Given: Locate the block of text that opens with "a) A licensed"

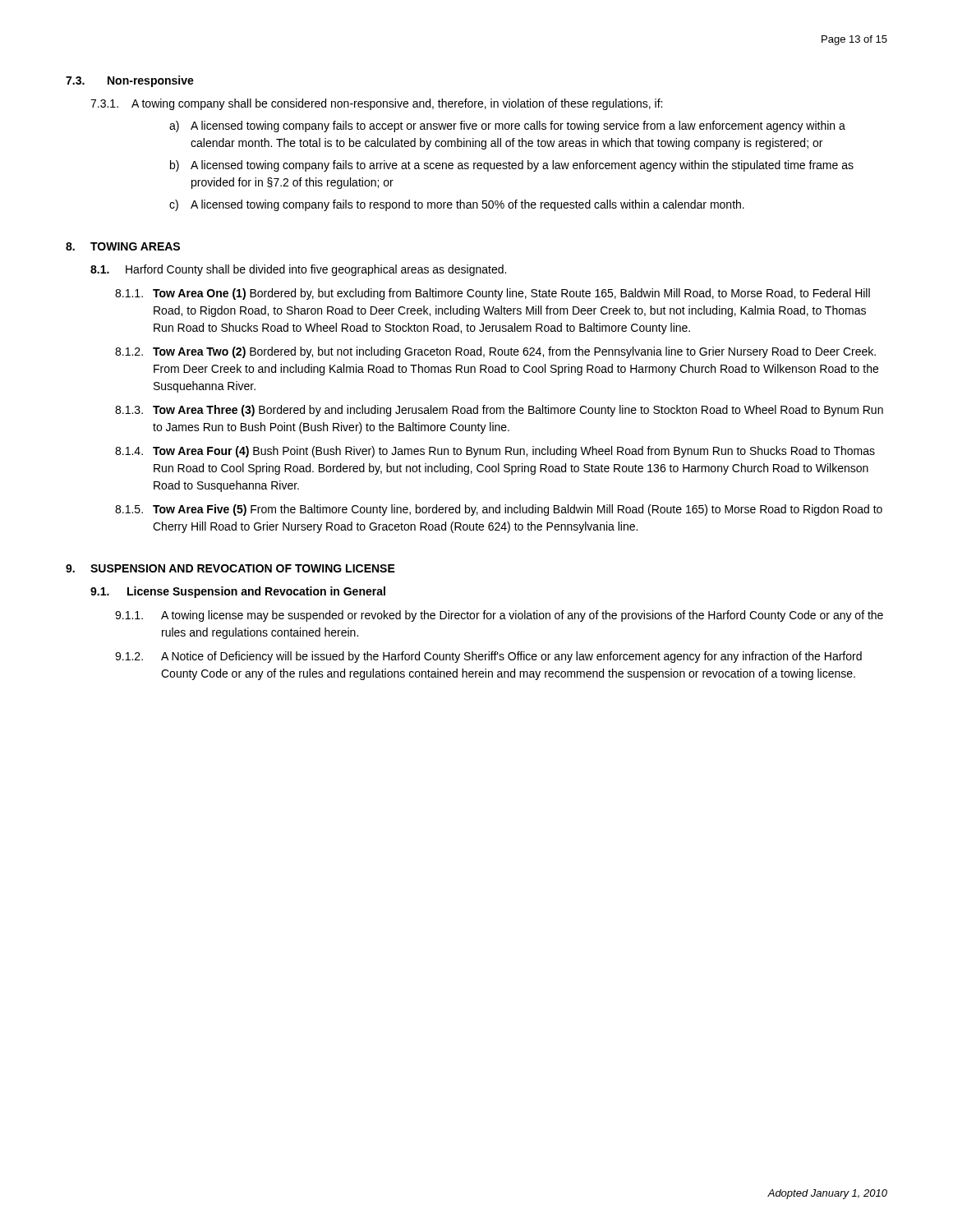Looking at the screenshot, I should (528, 135).
